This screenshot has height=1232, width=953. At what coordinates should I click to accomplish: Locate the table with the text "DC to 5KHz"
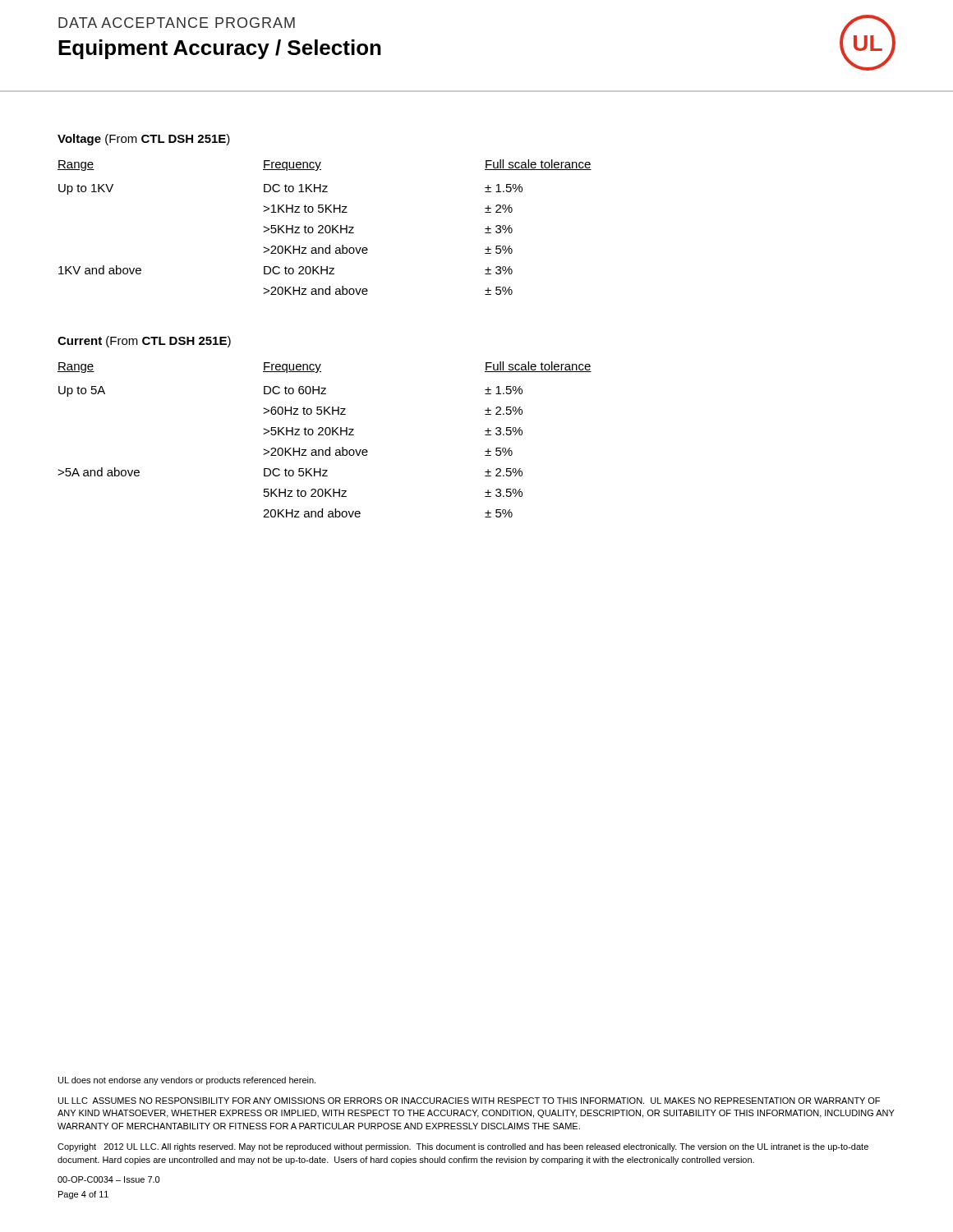476,440
